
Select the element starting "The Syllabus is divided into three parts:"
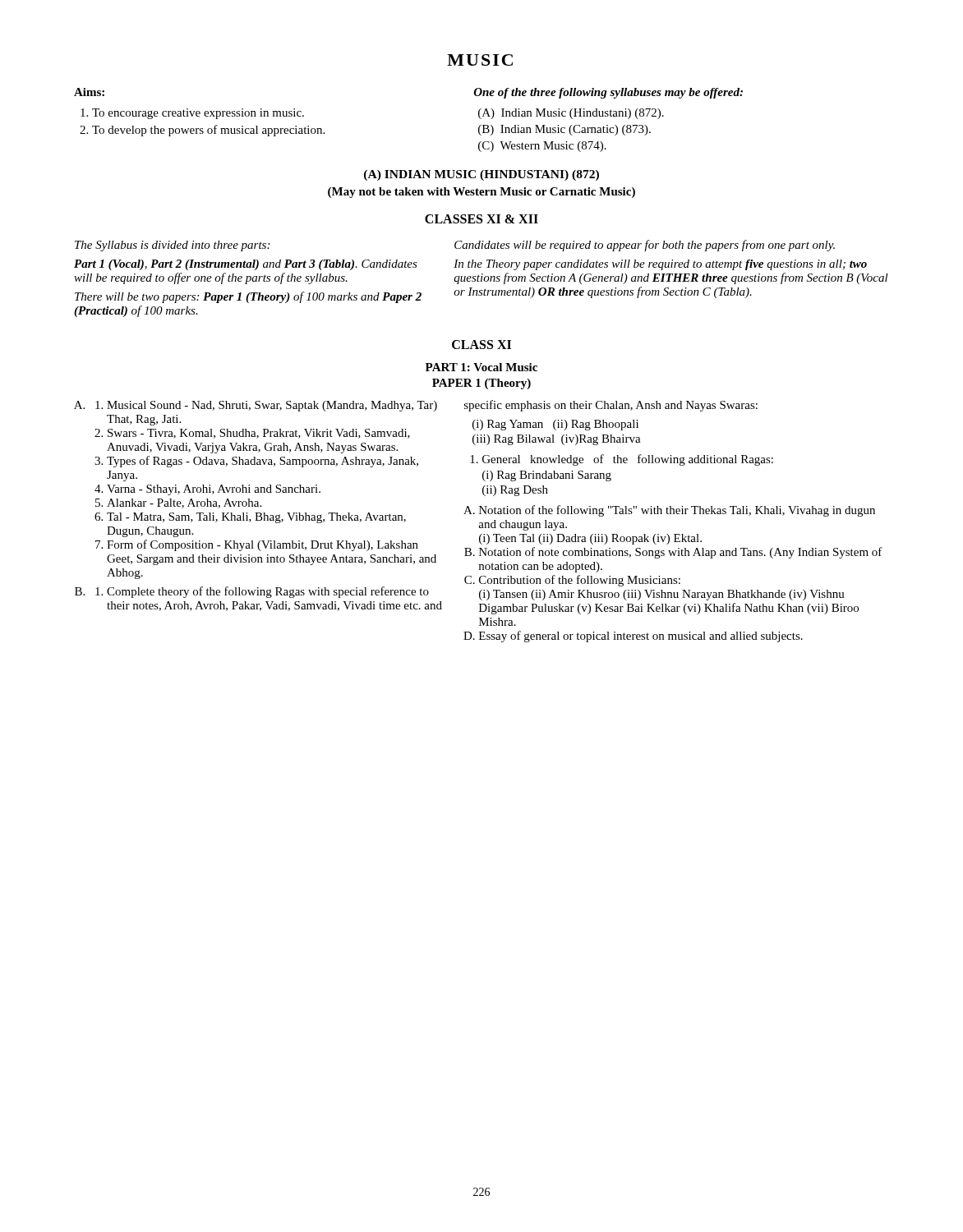[254, 278]
